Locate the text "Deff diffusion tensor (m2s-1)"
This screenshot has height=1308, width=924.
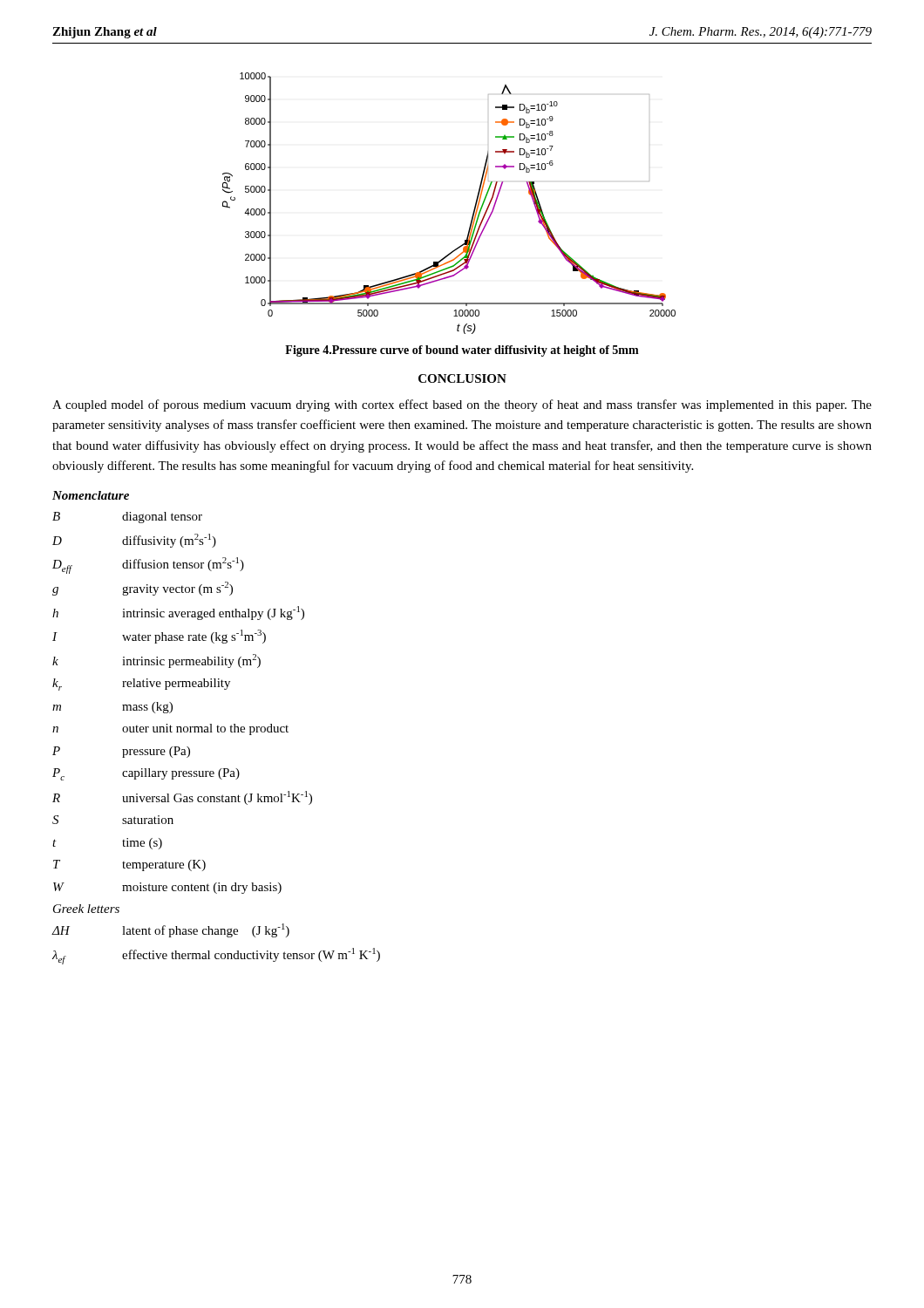(148, 565)
